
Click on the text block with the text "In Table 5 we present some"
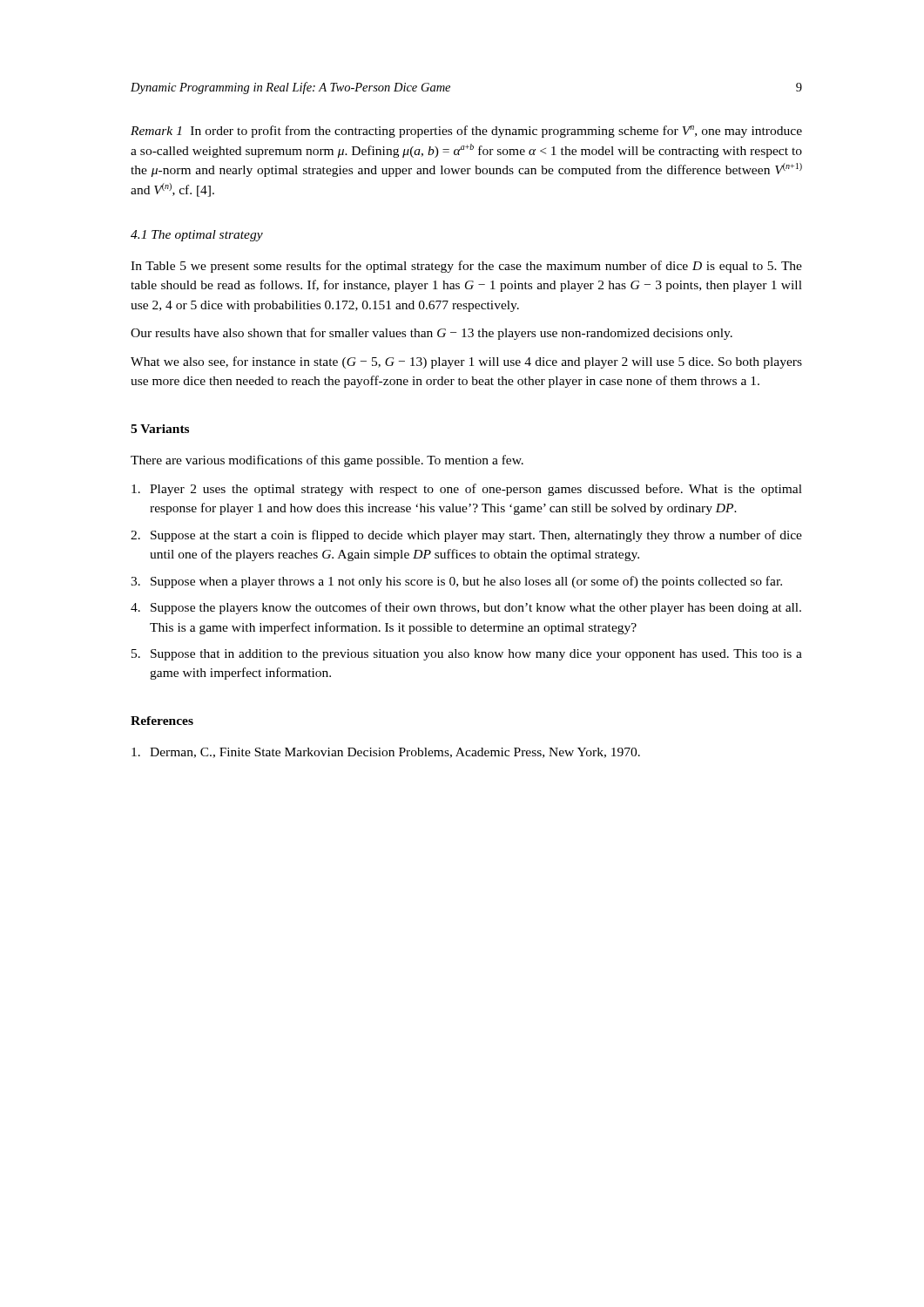click(466, 324)
